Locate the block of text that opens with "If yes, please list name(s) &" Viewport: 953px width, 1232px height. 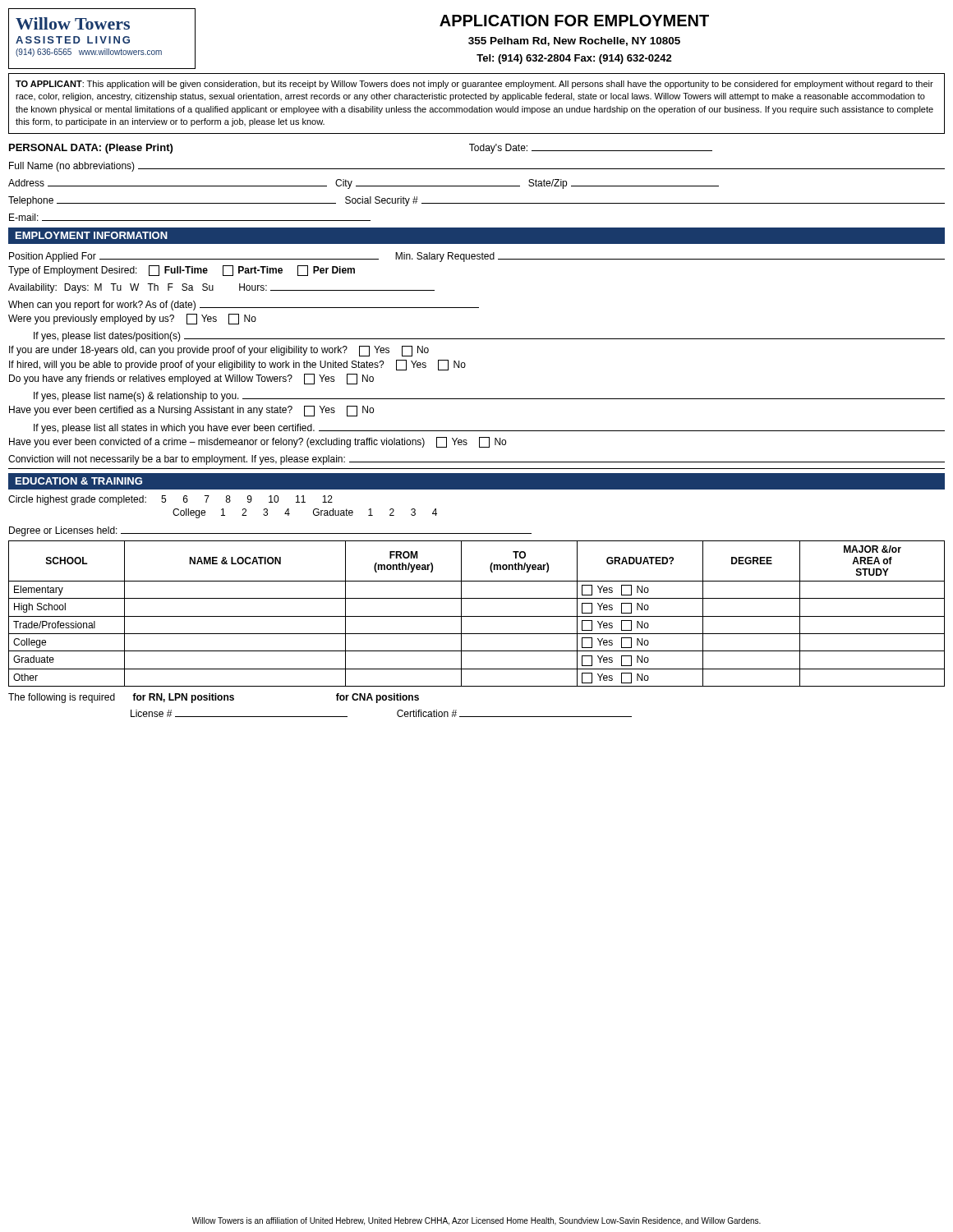489,394
